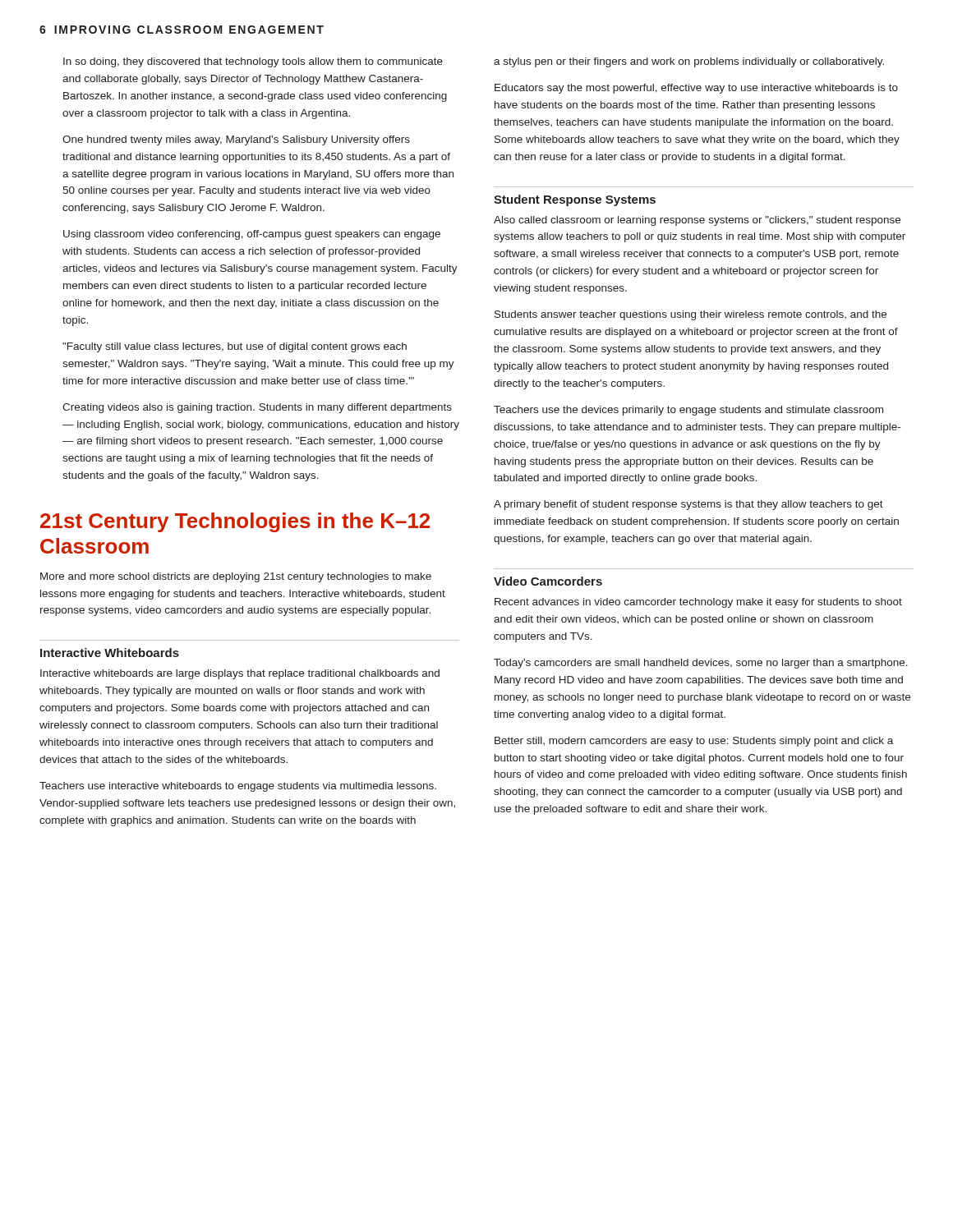Locate the block of text that opens with ""Faculty still value"
953x1232 pixels.
point(261,364)
